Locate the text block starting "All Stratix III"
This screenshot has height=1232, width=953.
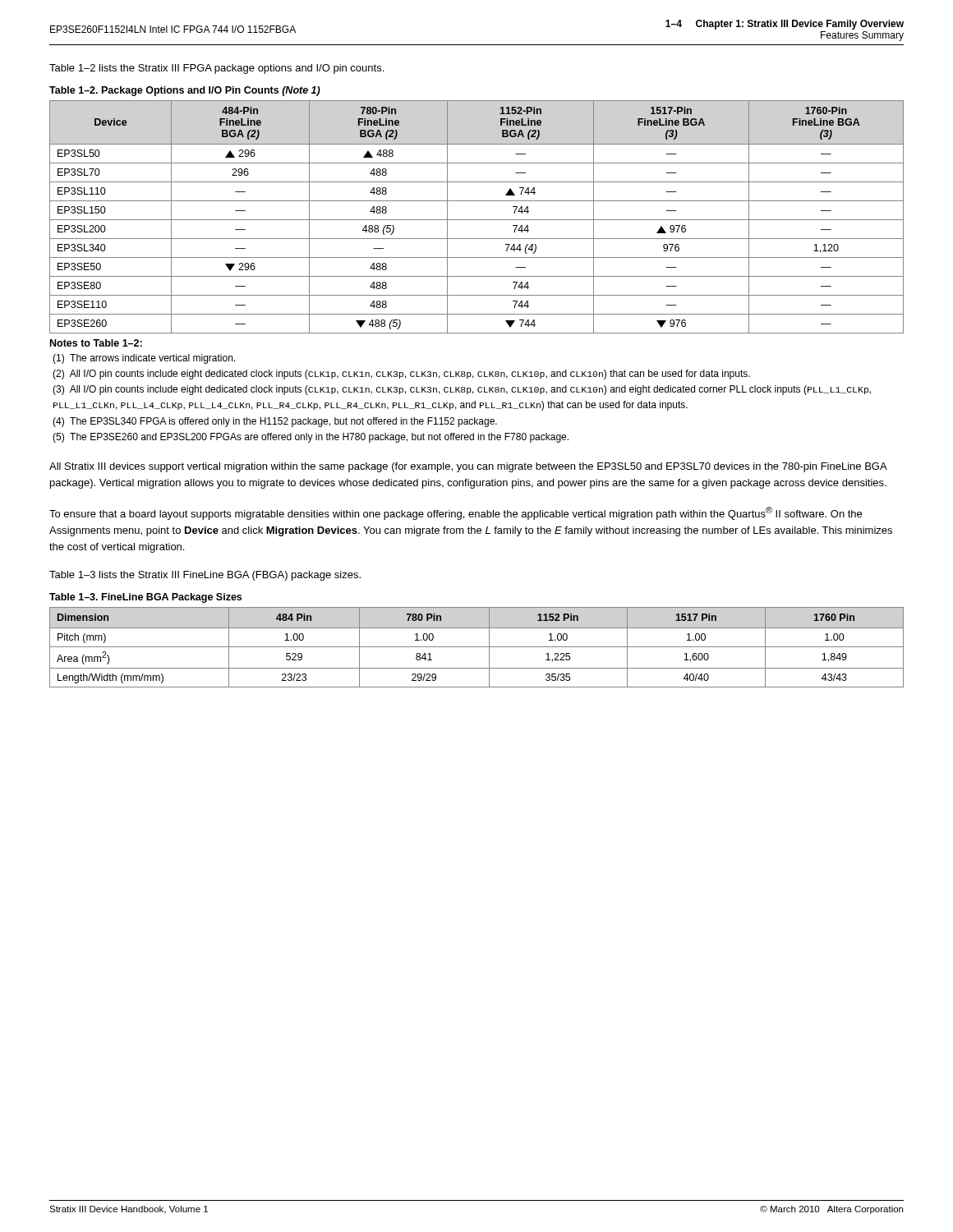click(x=468, y=475)
